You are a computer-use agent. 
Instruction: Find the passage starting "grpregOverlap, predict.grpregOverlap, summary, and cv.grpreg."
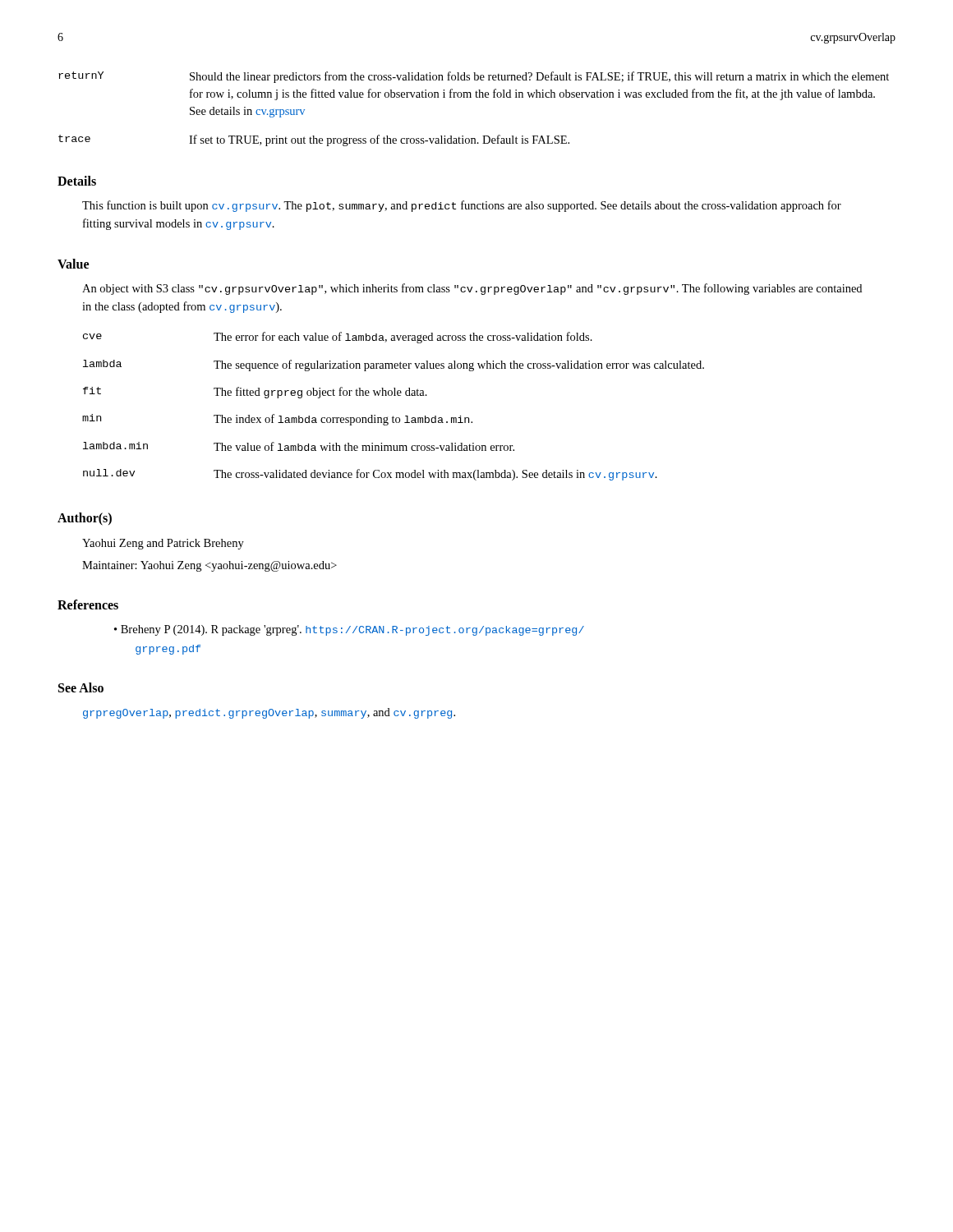(x=269, y=712)
